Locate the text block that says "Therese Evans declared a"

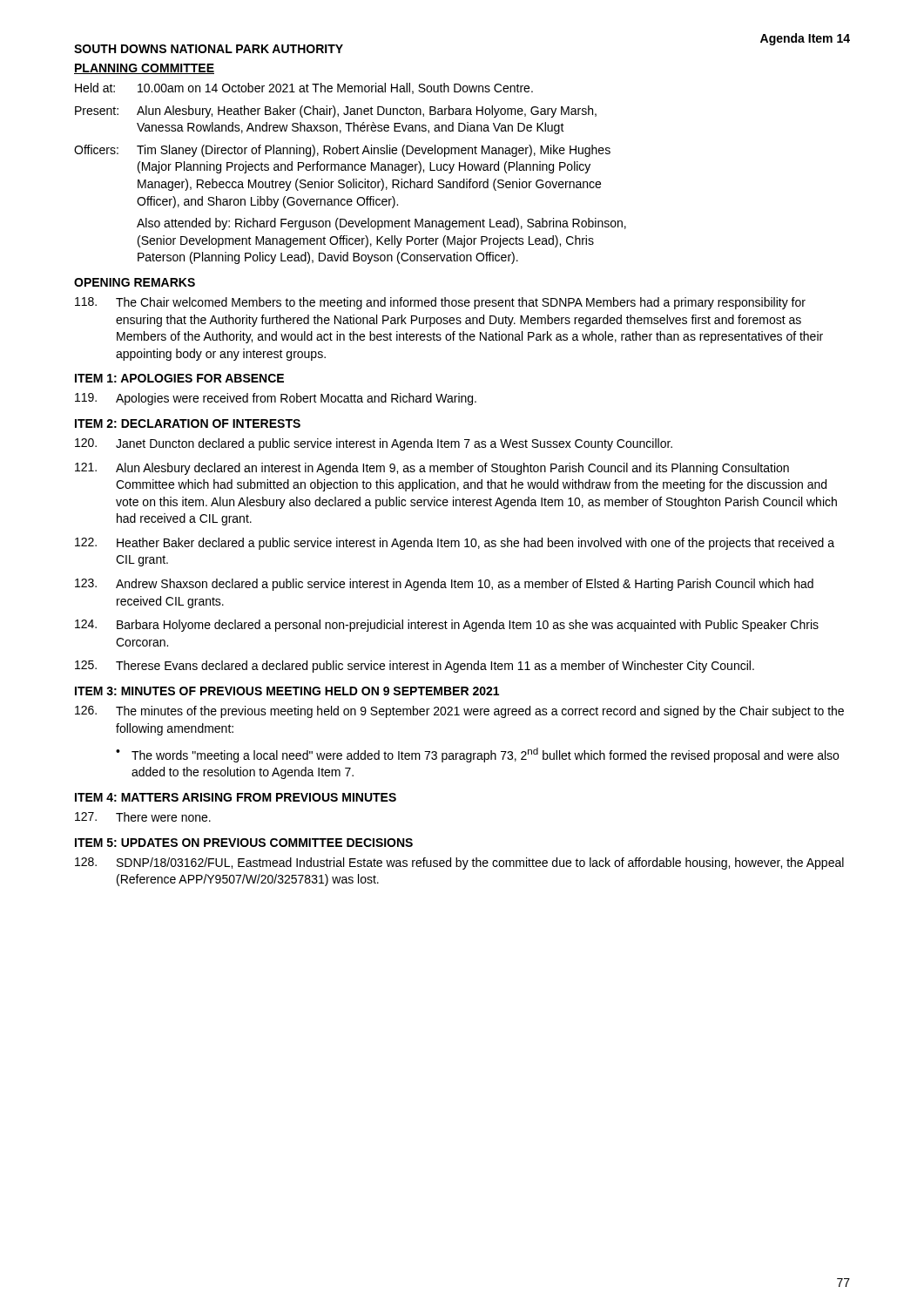[462, 667]
